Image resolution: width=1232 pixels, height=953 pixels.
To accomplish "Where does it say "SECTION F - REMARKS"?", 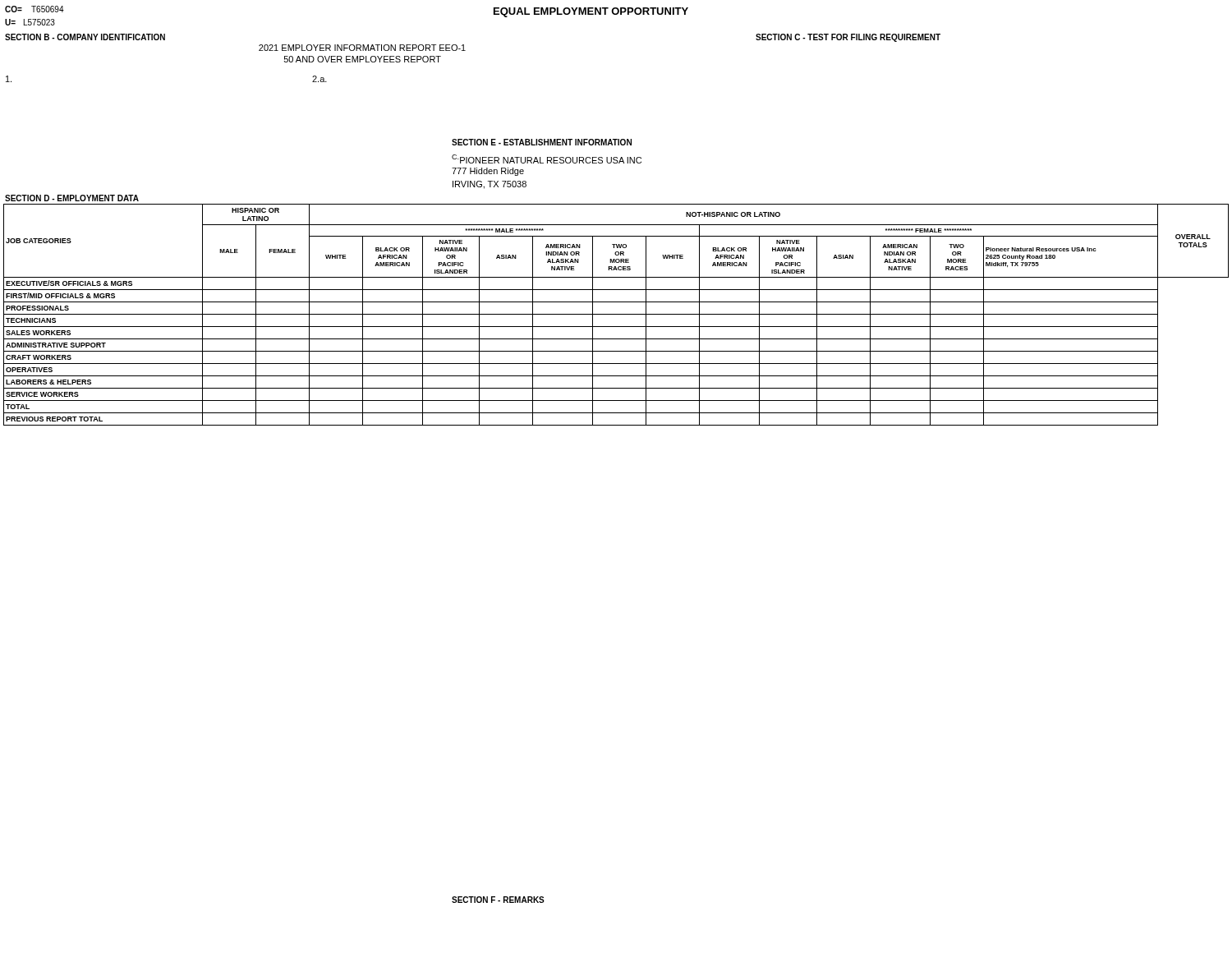I will [498, 900].
